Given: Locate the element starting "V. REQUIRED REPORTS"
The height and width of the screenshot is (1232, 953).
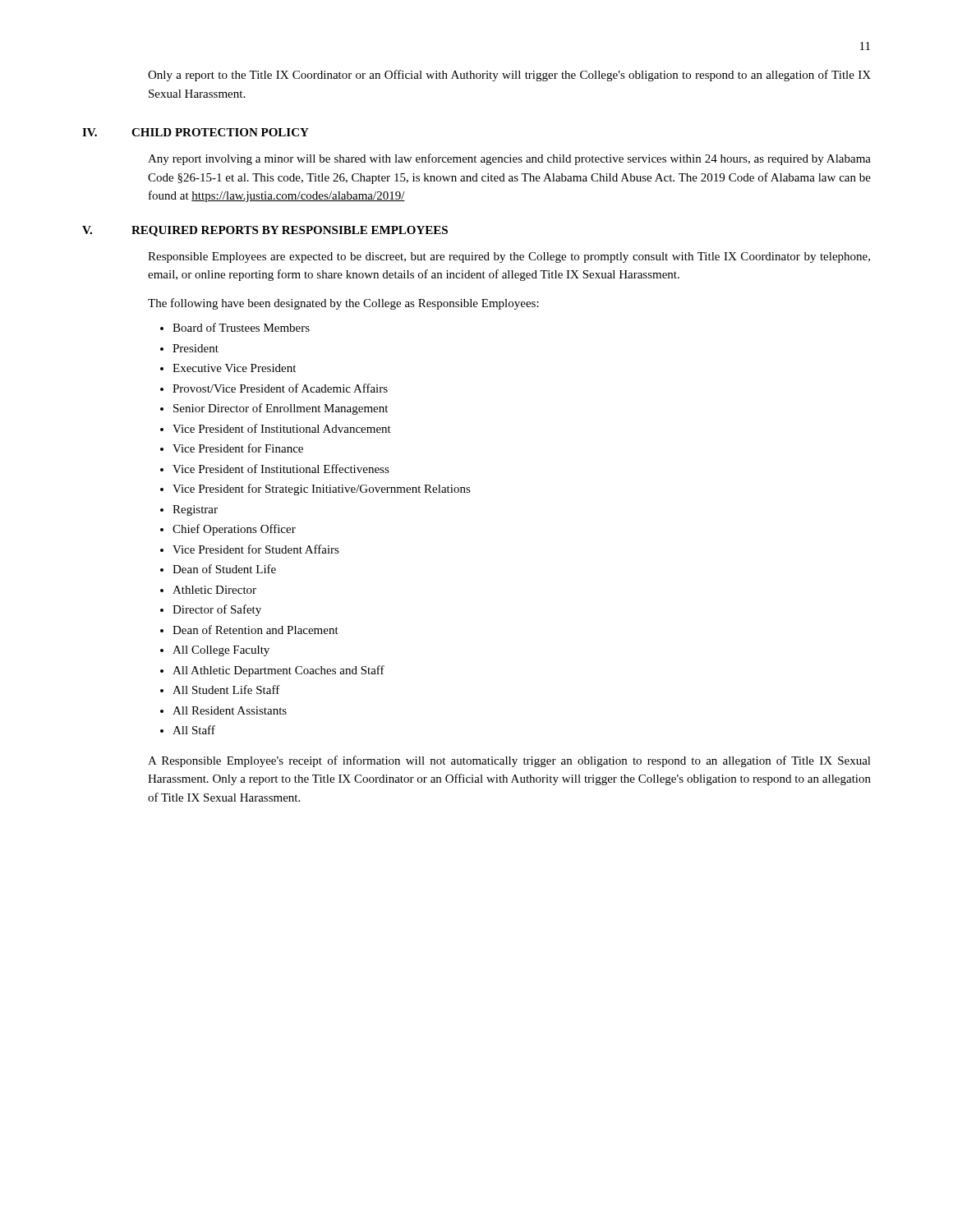Looking at the screenshot, I should (265, 230).
